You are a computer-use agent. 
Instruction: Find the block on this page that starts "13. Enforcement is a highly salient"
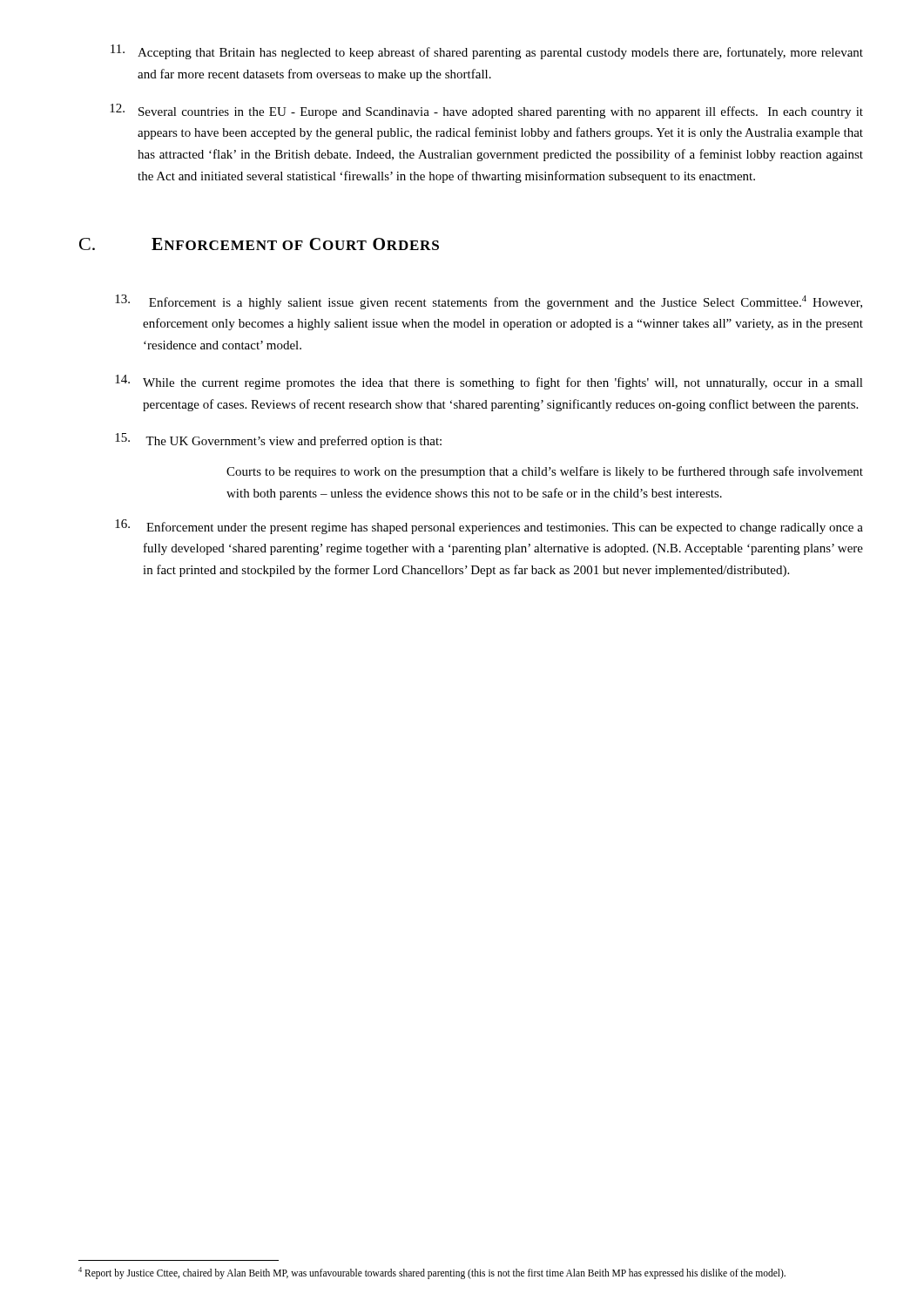pos(471,324)
